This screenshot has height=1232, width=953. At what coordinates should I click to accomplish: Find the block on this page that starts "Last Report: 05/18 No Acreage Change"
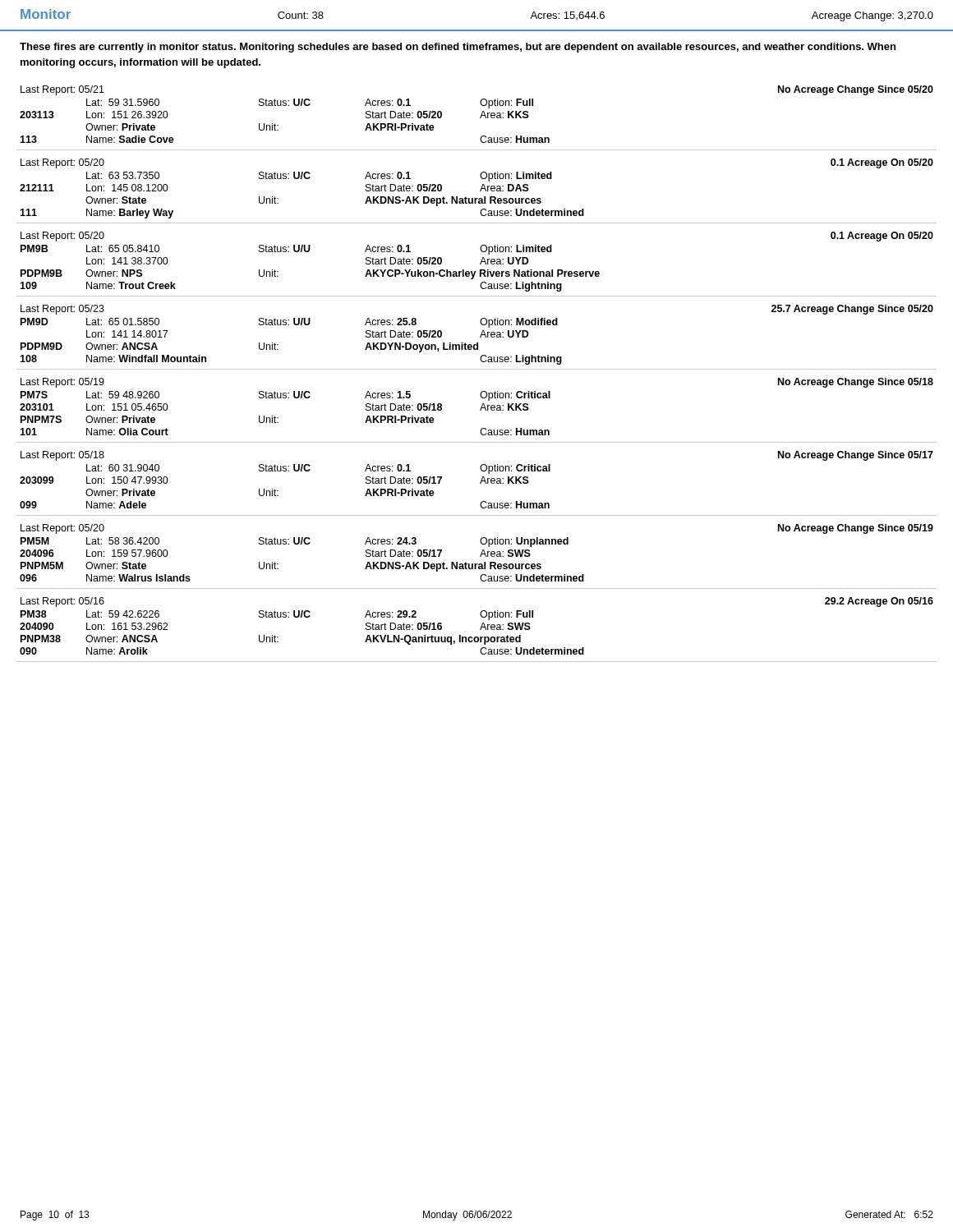(x=476, y=480)
